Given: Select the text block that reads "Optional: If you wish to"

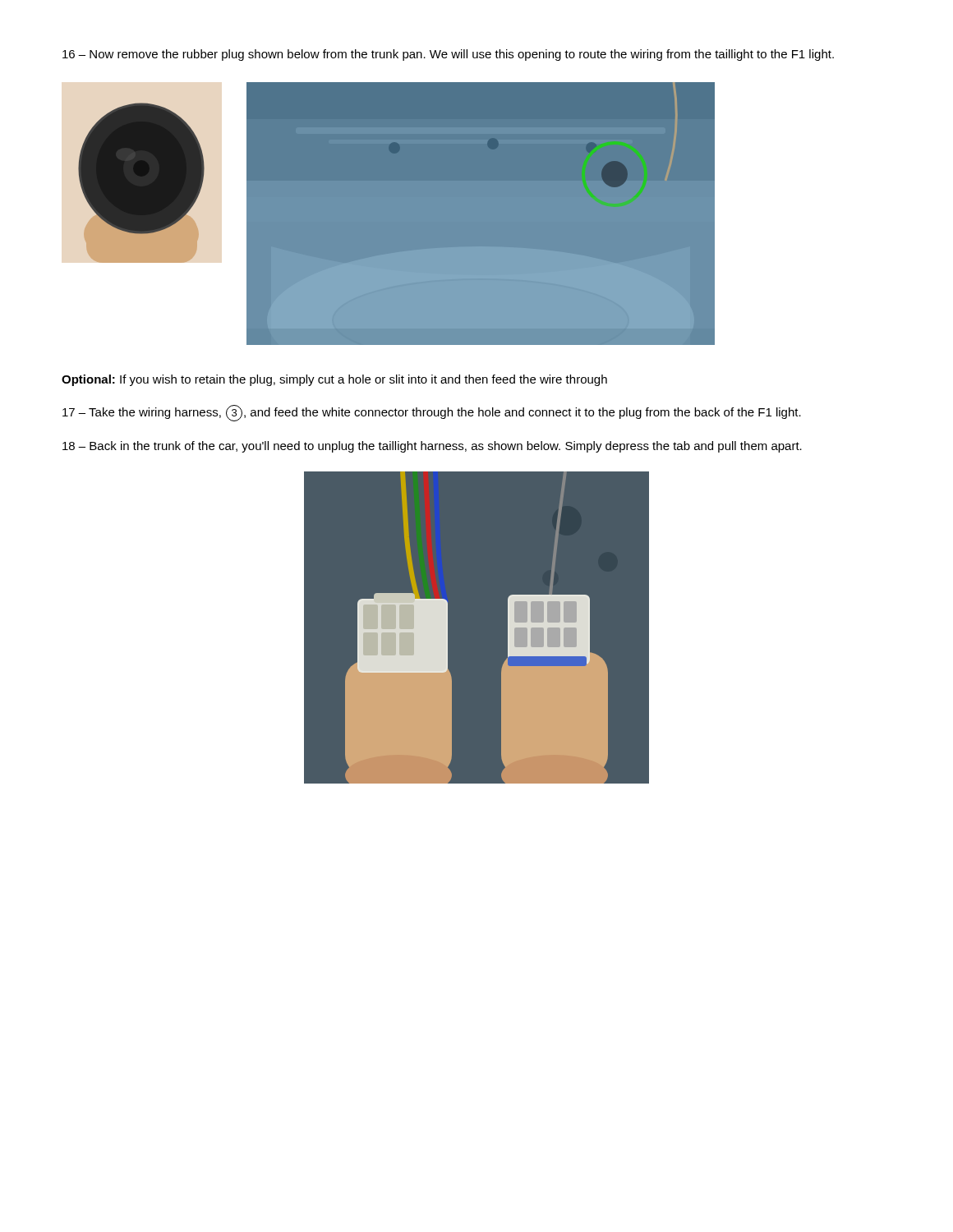Looking at the screenshot, I should click(x=335, y=379).
